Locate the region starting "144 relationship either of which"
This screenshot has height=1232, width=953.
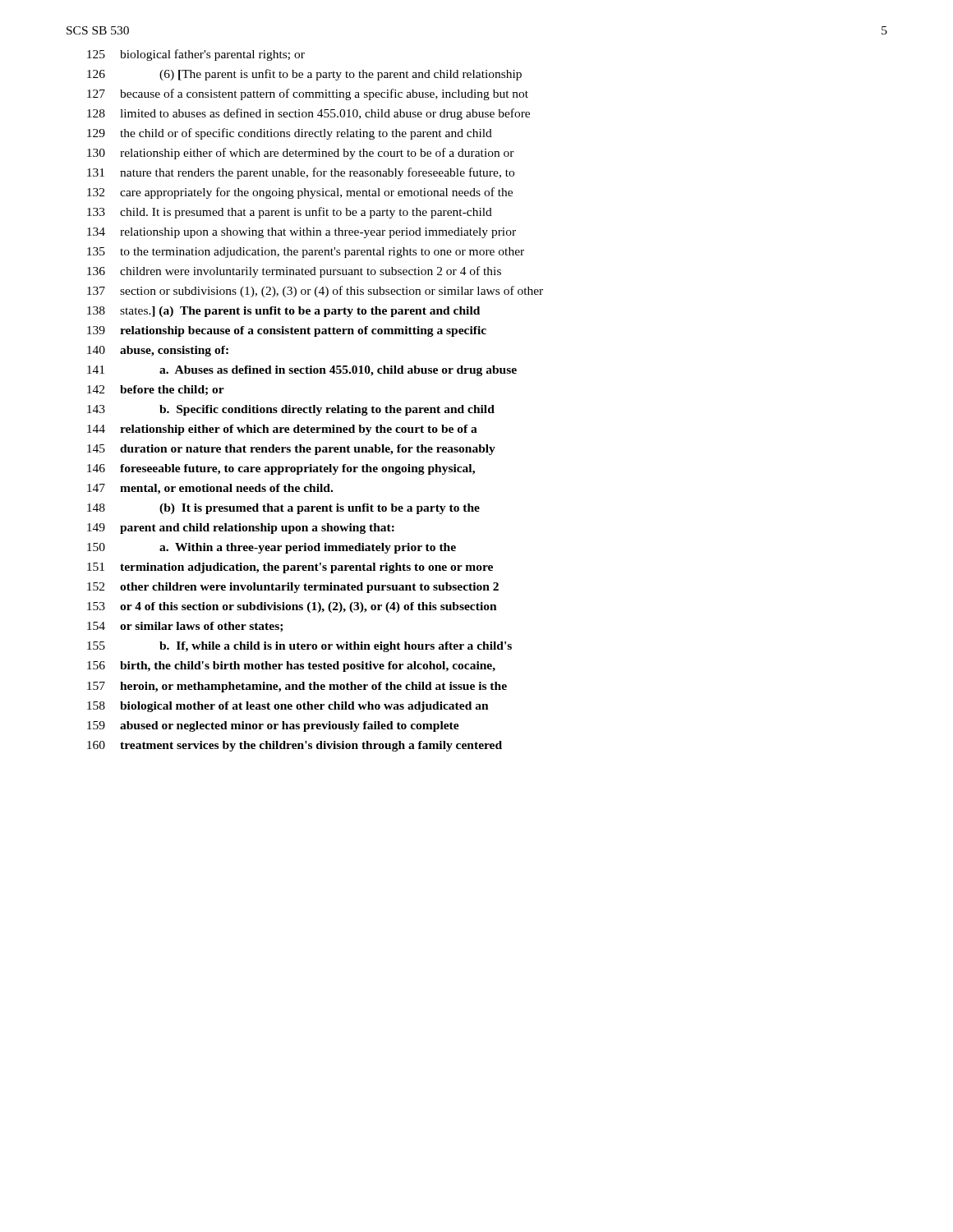476,429
